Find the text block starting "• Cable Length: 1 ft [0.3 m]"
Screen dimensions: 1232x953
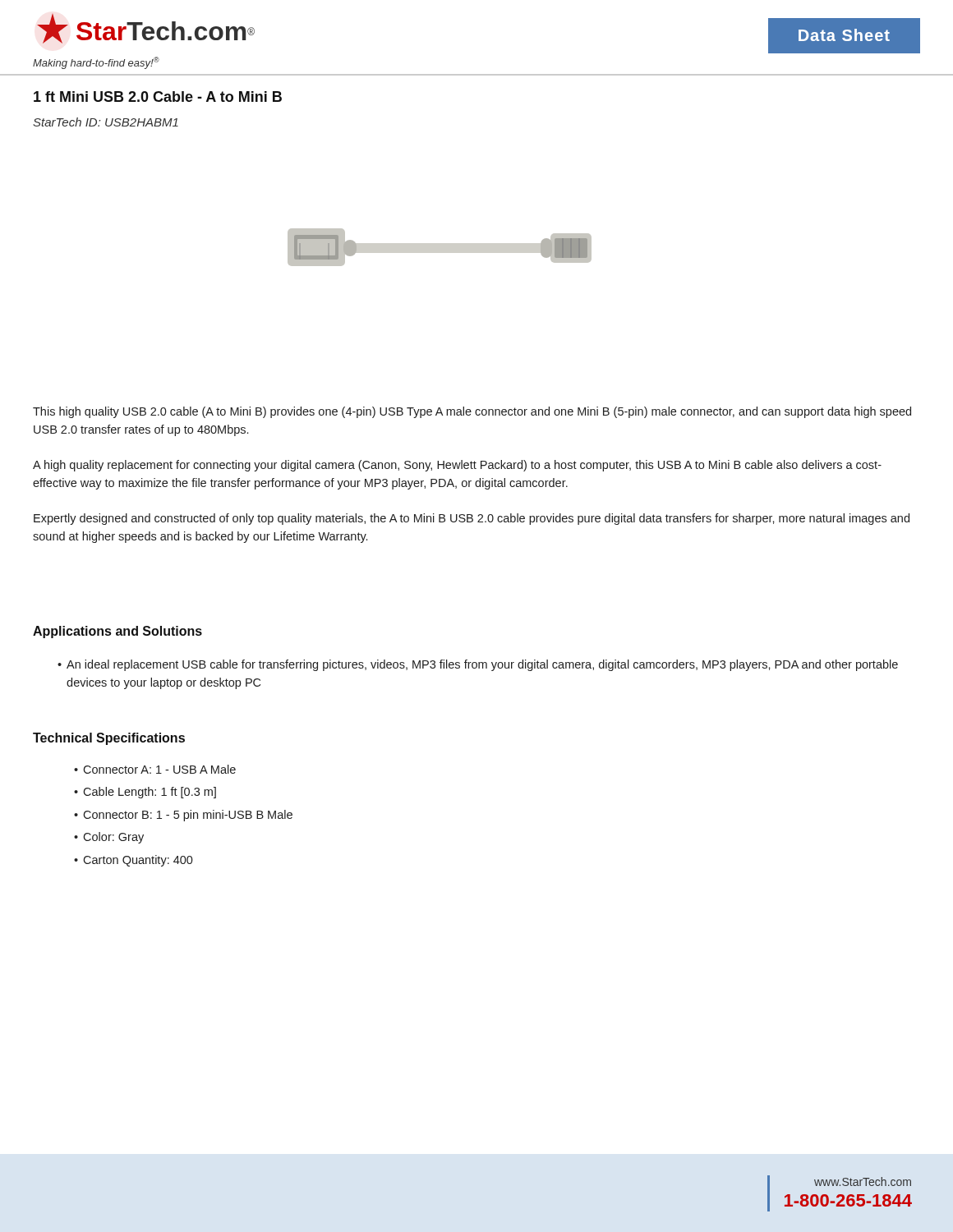(145, 792)
